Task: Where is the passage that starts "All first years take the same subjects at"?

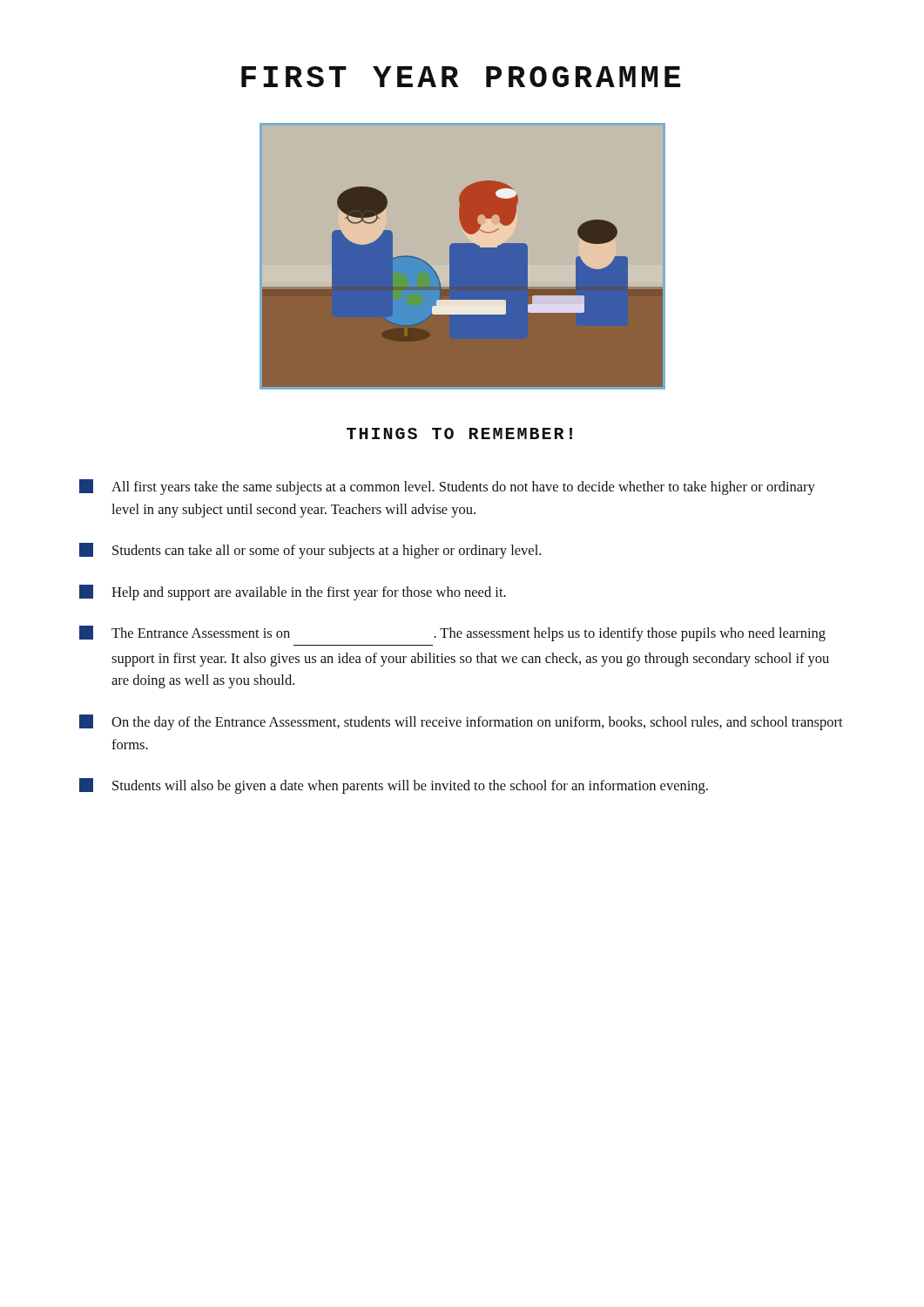Action: [462, 498]
